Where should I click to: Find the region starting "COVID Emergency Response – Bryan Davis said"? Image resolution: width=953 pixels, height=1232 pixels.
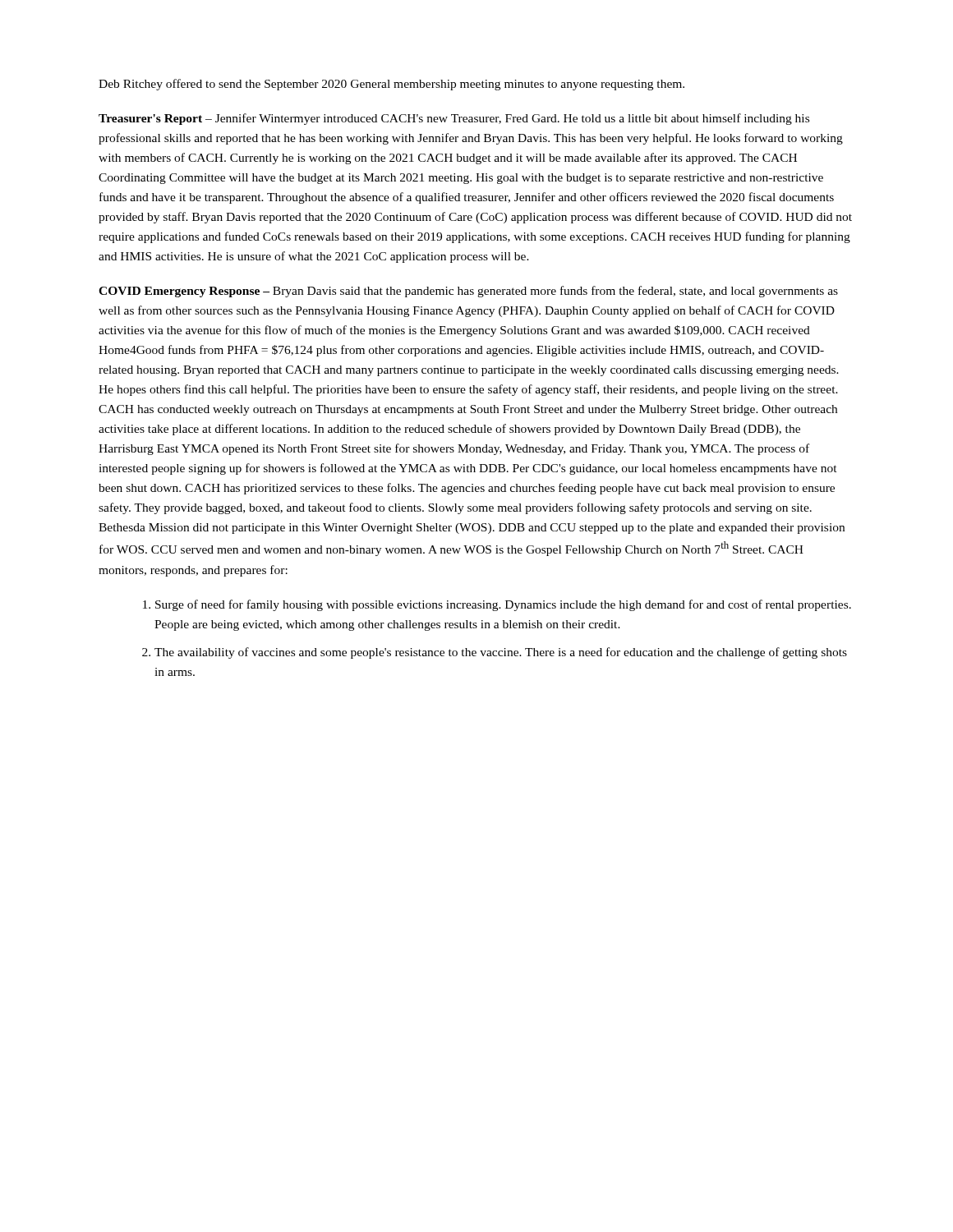click(472, 430)
